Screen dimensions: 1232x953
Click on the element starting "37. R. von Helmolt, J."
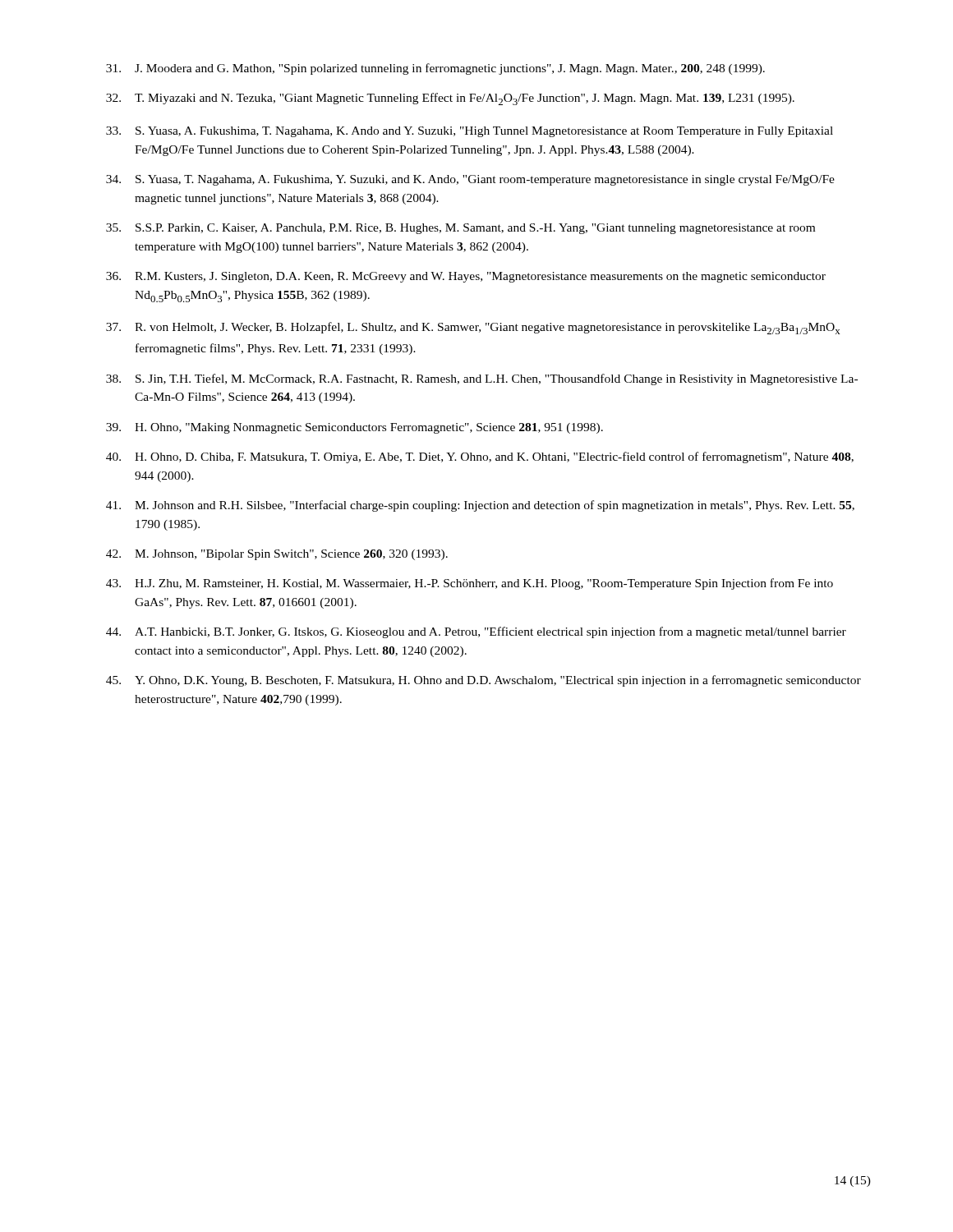(476, 338)
